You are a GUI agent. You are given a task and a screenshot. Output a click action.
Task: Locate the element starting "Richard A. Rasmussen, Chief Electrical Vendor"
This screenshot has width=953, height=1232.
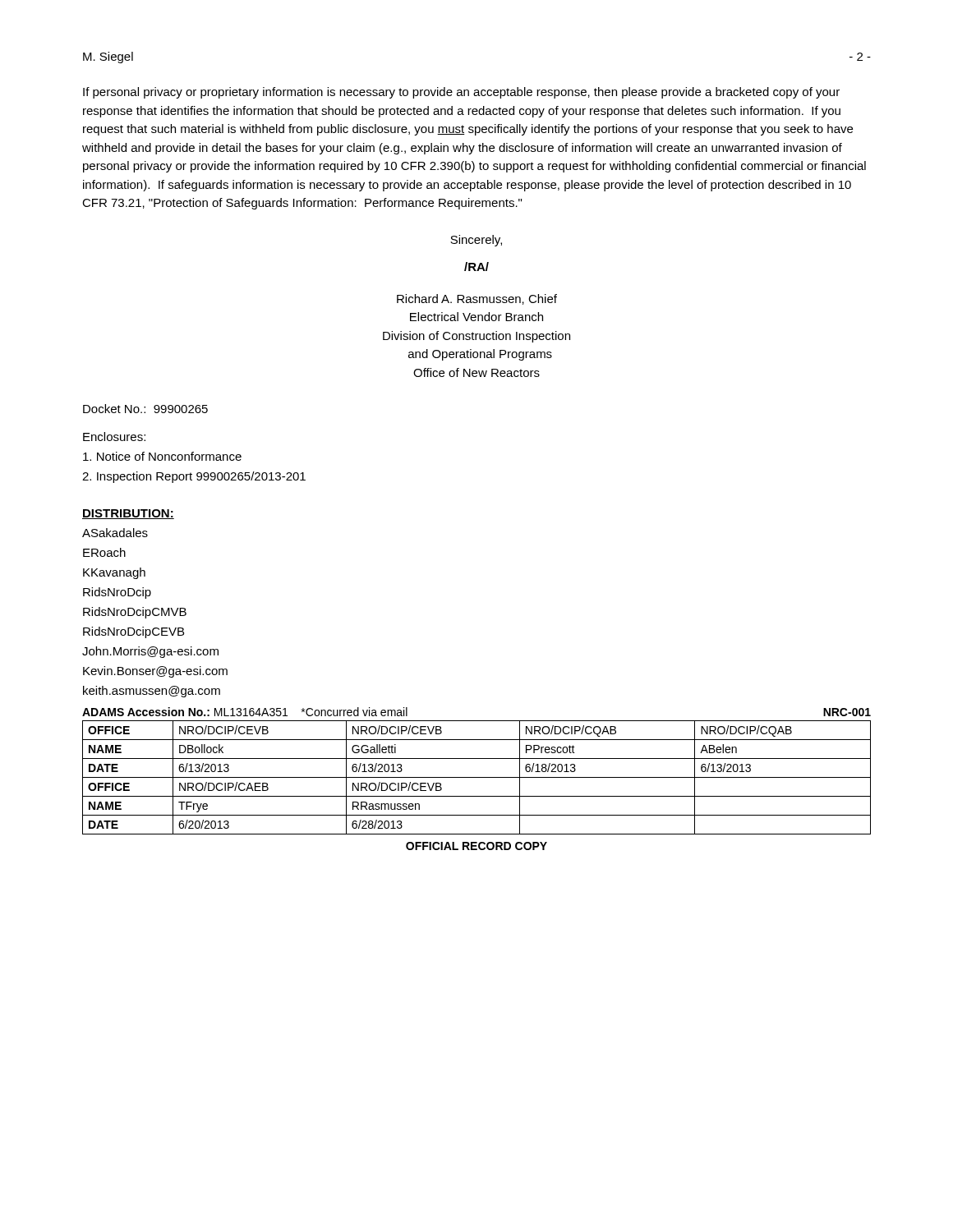pyautogui.click(x=476, y=335)
